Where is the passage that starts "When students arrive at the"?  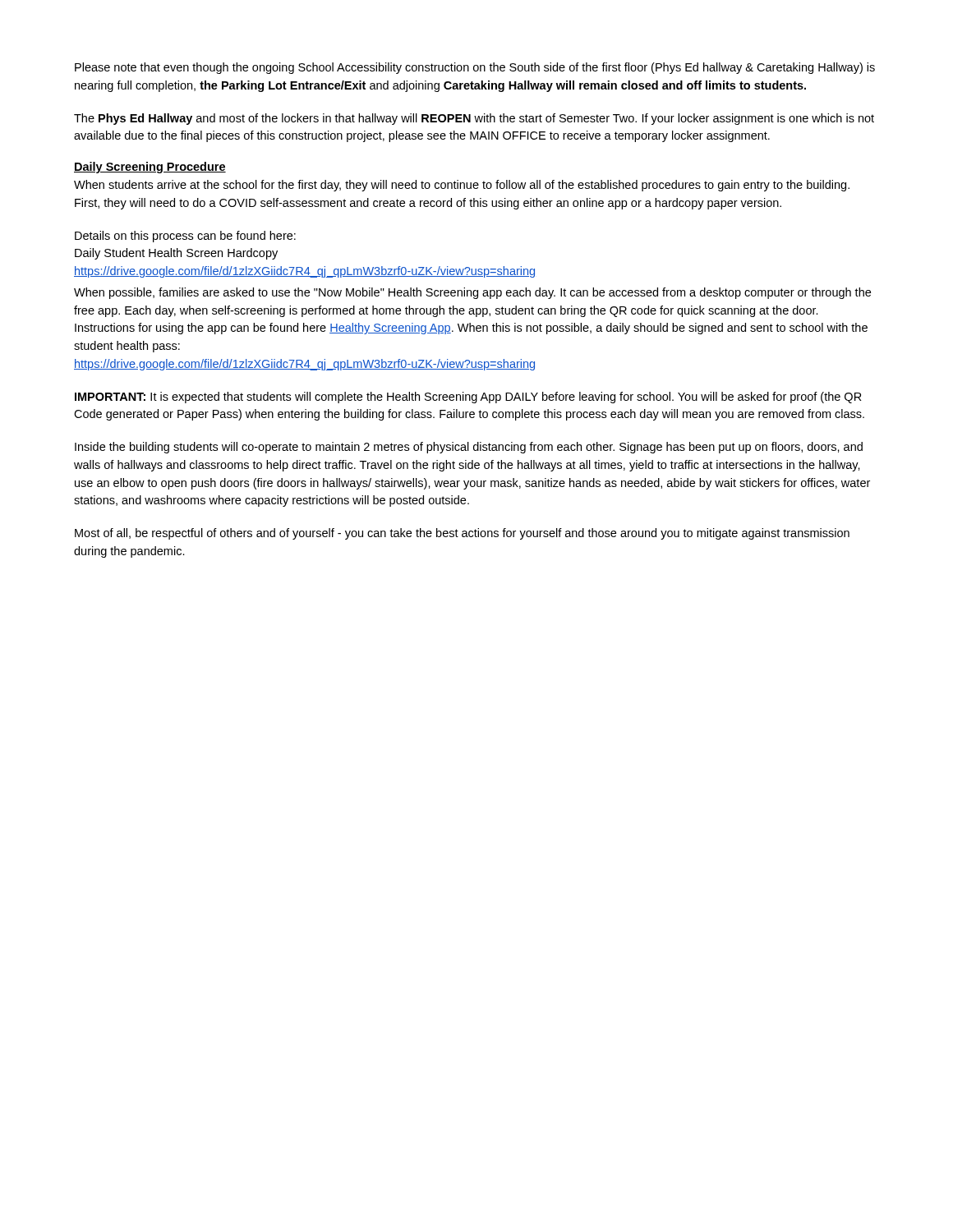click(x=462, y=194)
